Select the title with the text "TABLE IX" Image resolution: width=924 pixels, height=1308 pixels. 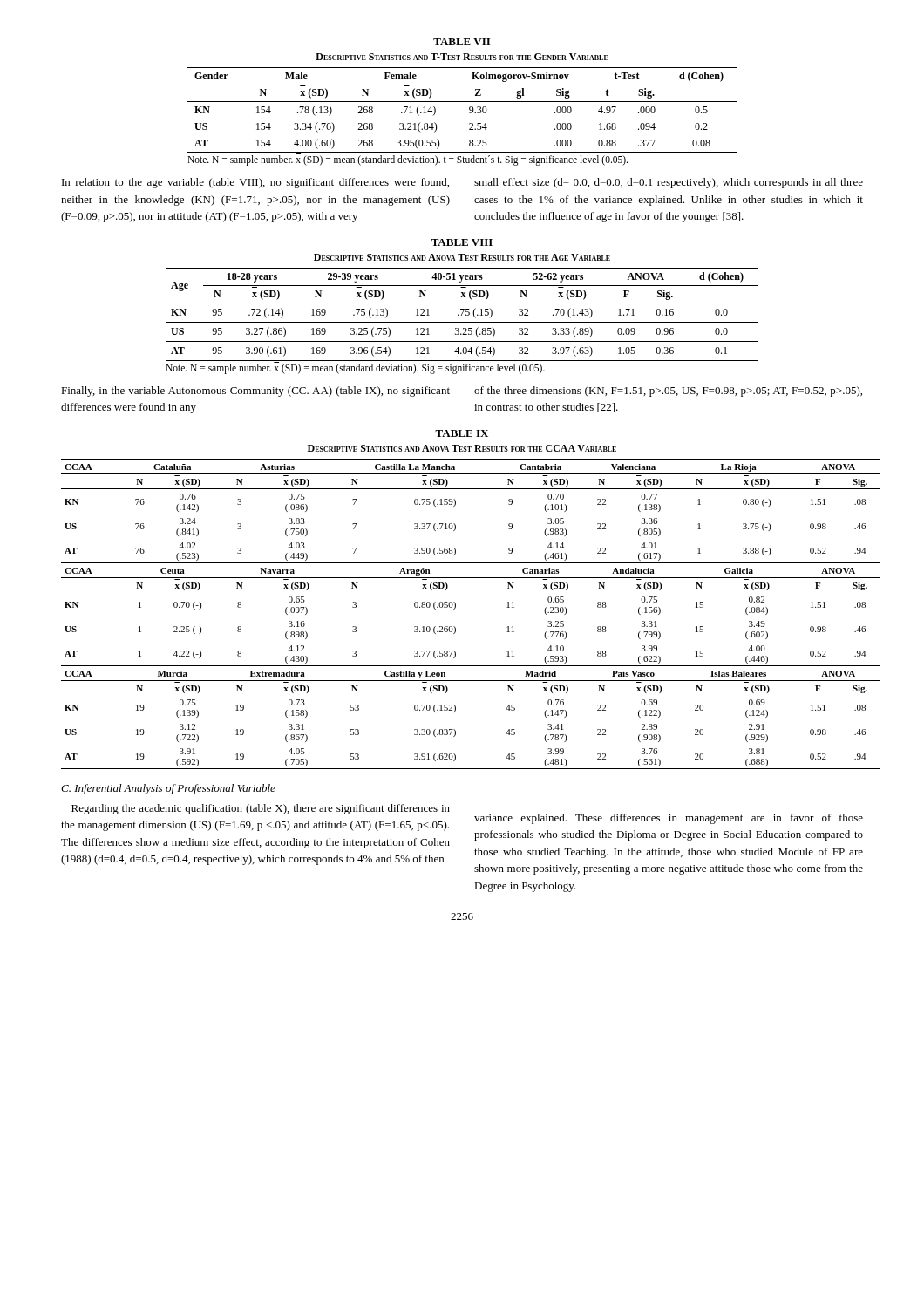tap(462, 433)
